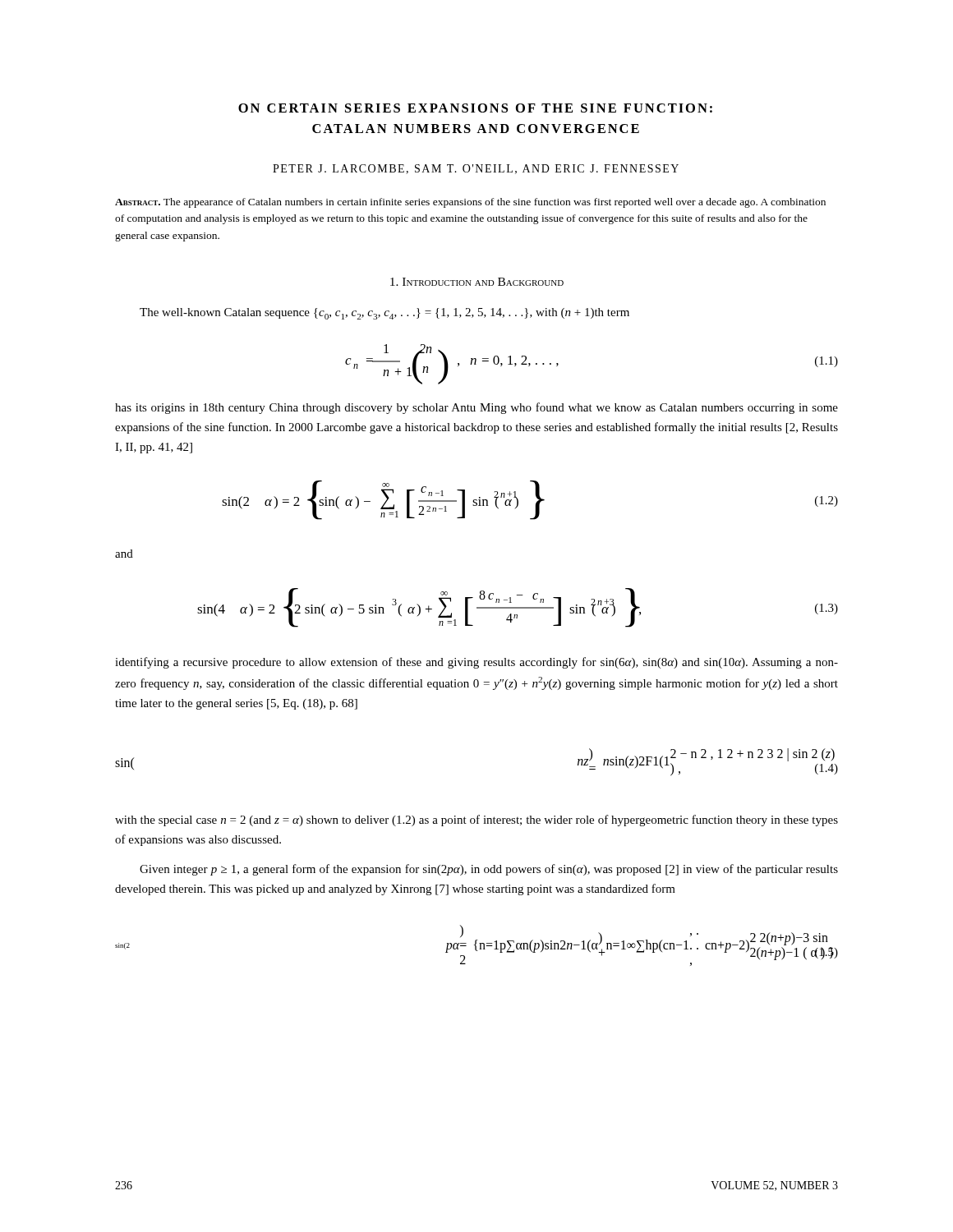This screenshot has width=953, height=1232.
Task: Find the text block that reads "Peter J. Larcombe, Sam"
Action: click(x=476, y=168)
